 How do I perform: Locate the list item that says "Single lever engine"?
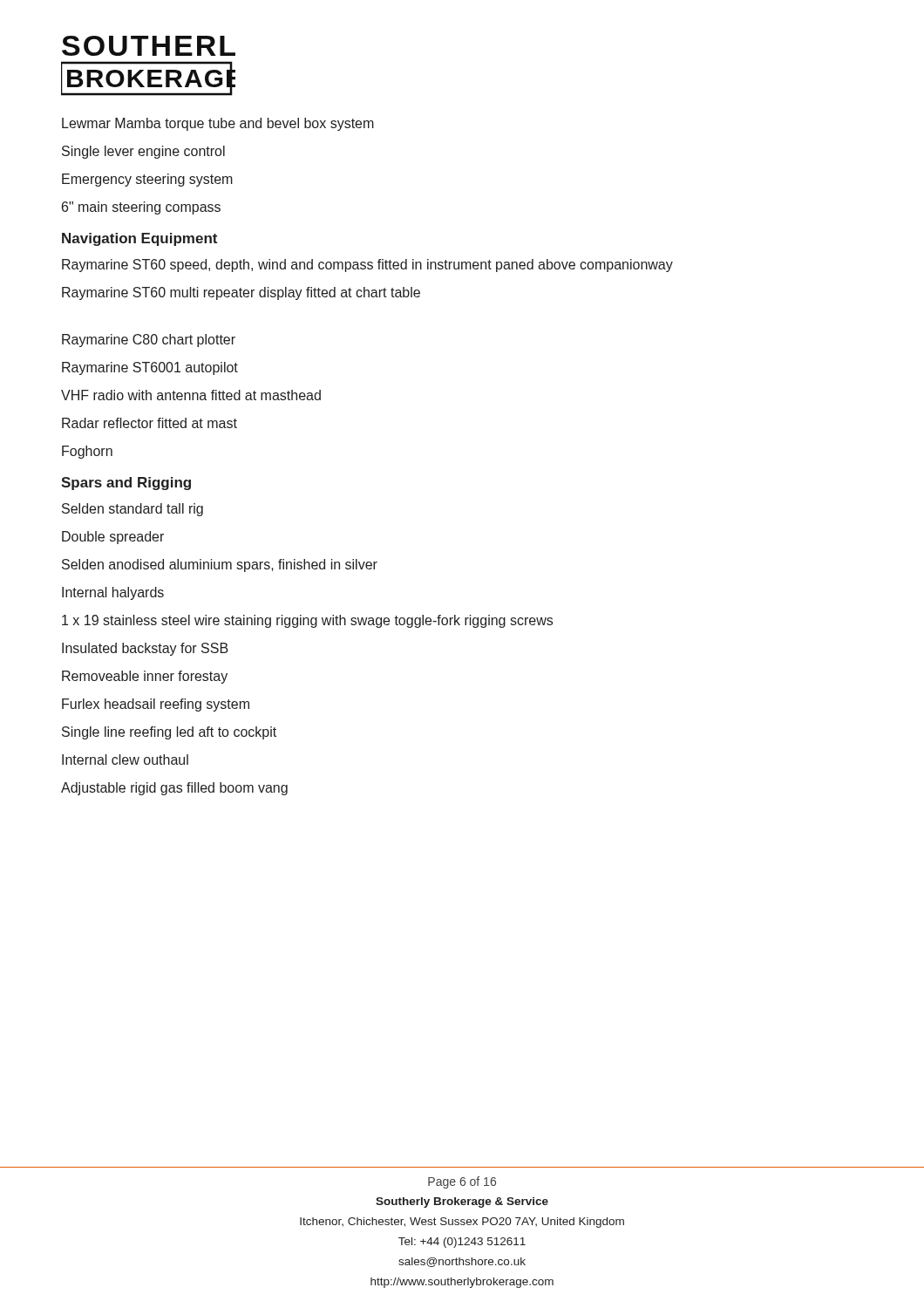coord(143,151)
